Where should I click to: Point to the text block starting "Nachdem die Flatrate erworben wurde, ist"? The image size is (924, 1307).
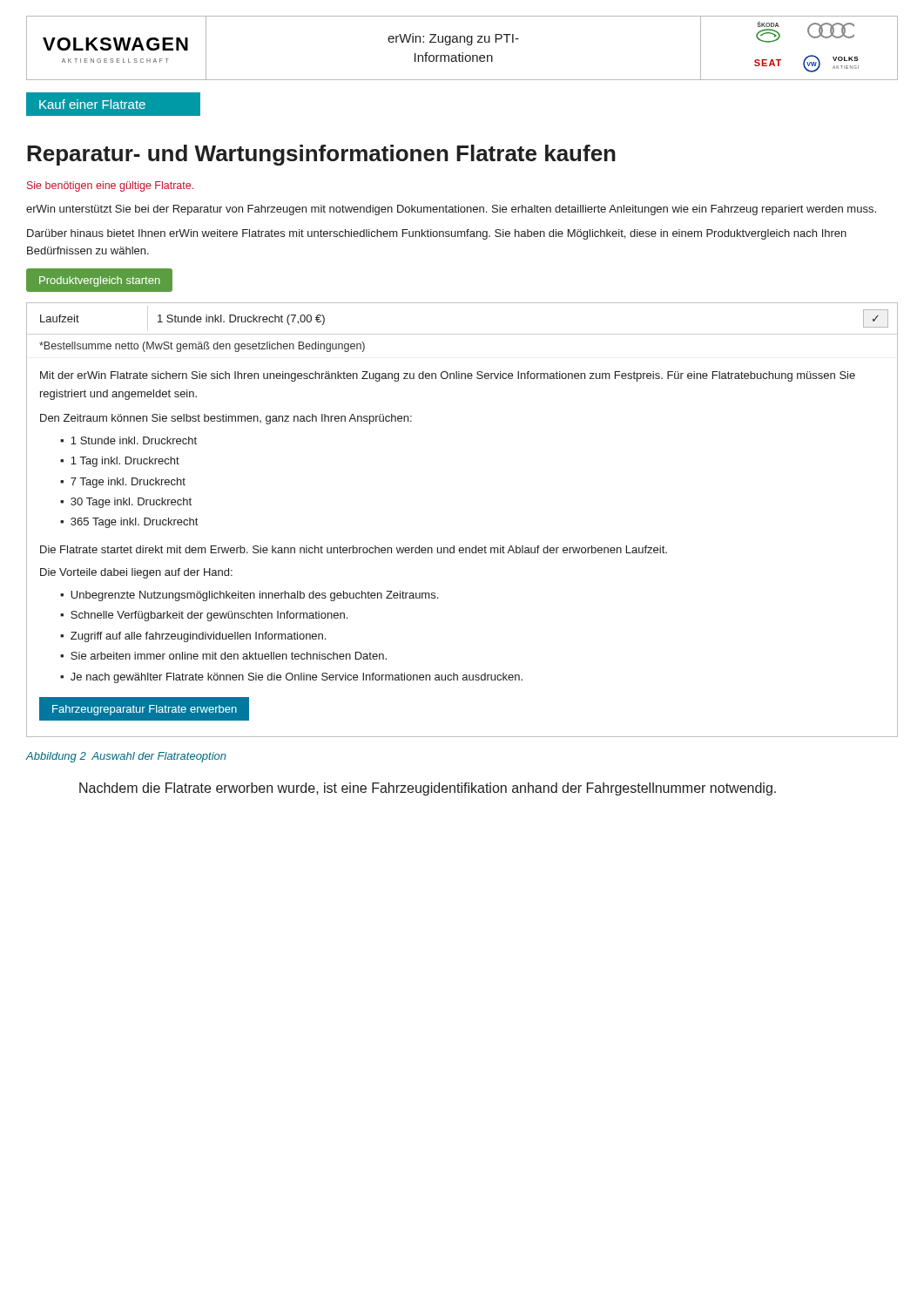pos(428,788)
